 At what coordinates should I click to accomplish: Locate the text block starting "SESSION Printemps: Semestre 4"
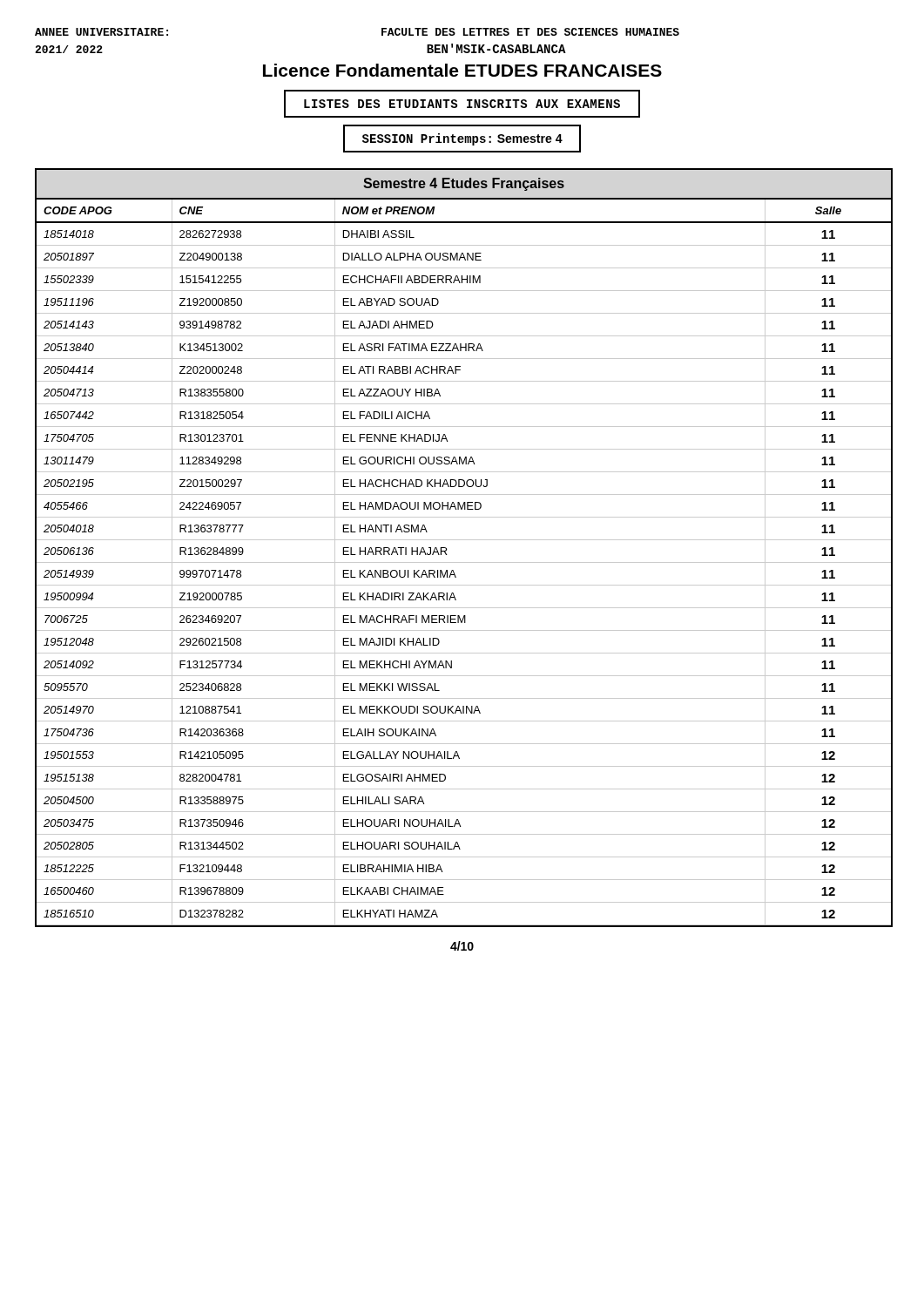point(462,139)
